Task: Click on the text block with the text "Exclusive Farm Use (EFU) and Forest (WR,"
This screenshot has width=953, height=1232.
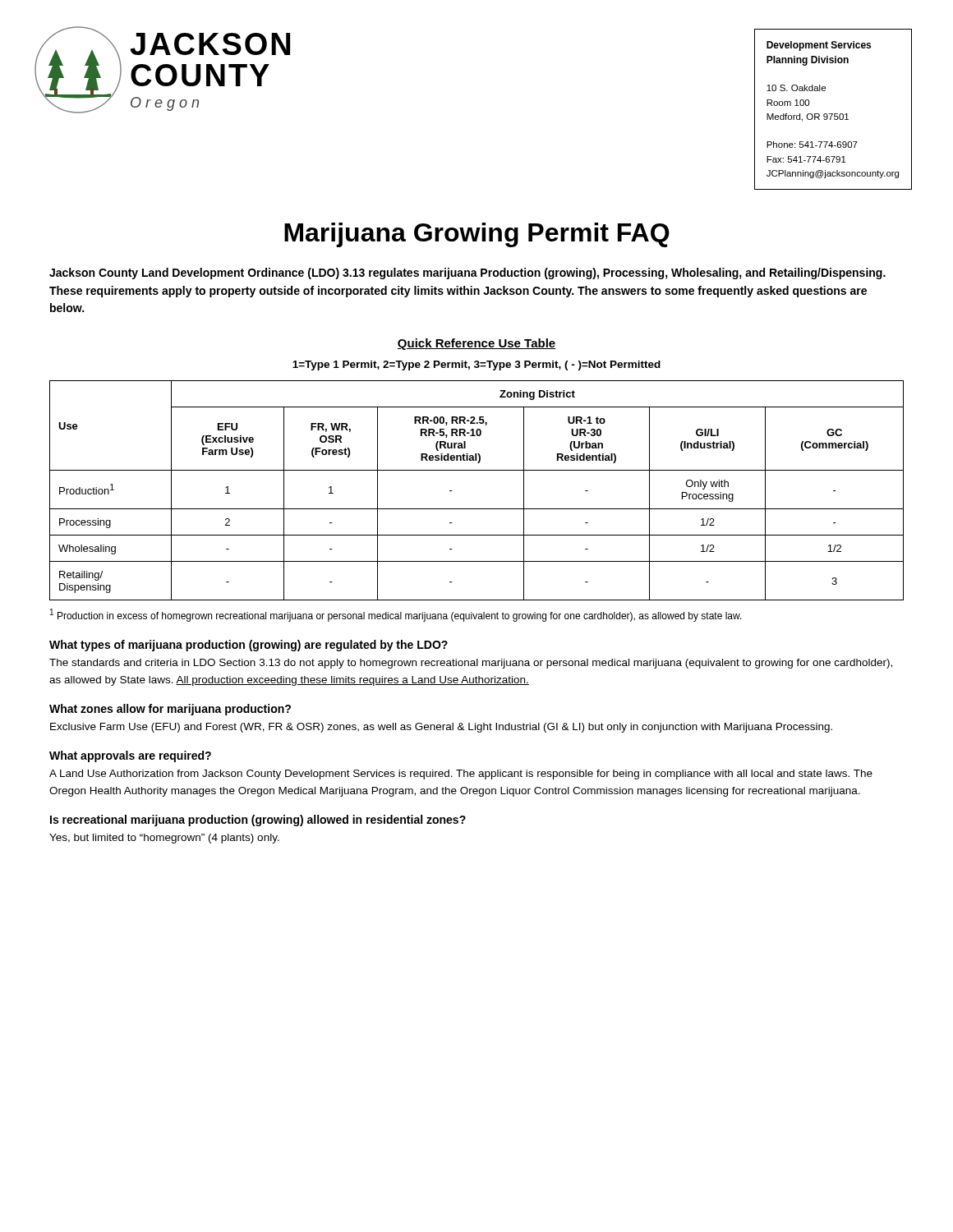Action: click(441, 727)
